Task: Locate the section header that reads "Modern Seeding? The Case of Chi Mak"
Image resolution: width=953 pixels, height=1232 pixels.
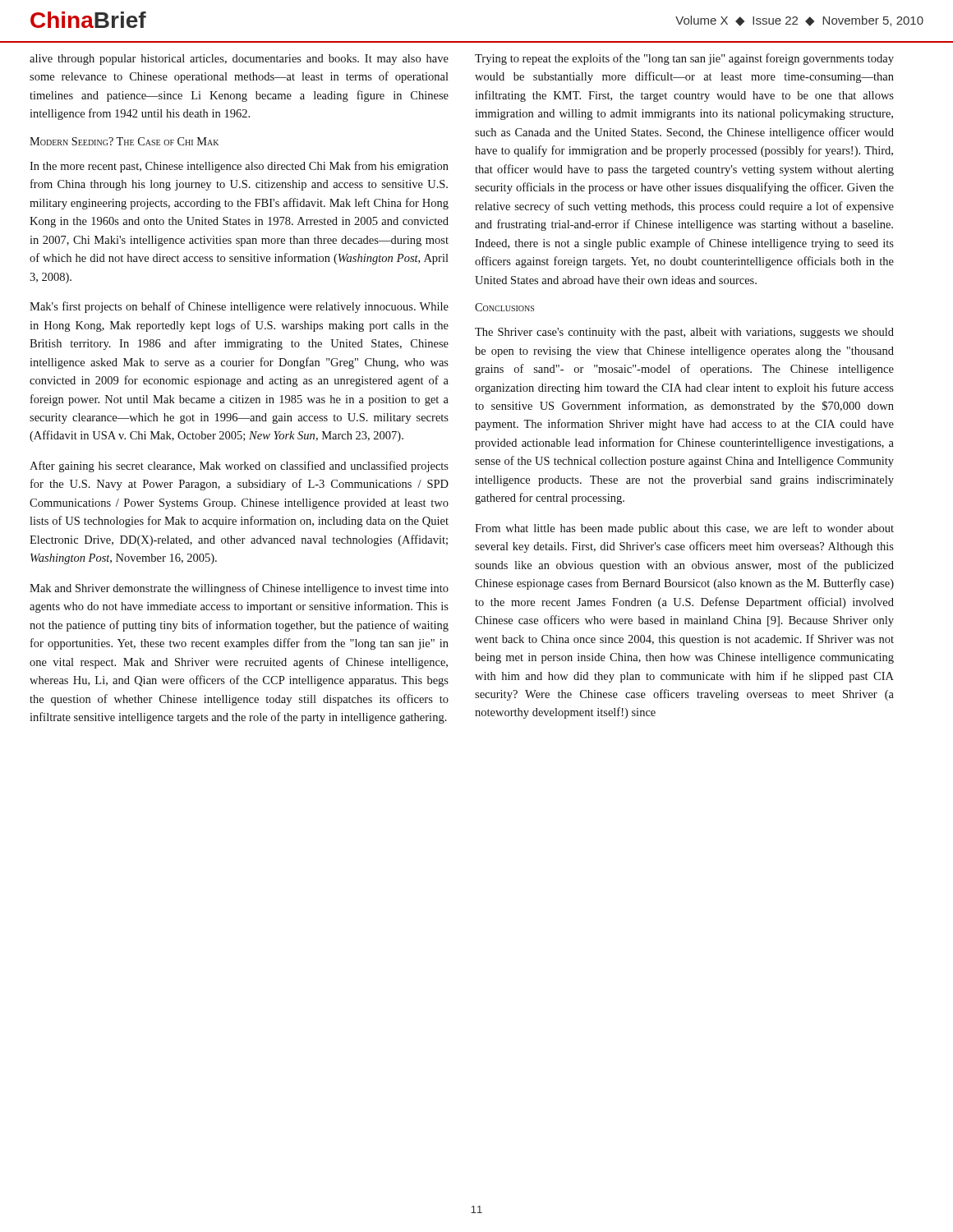Action: [124, 141]
